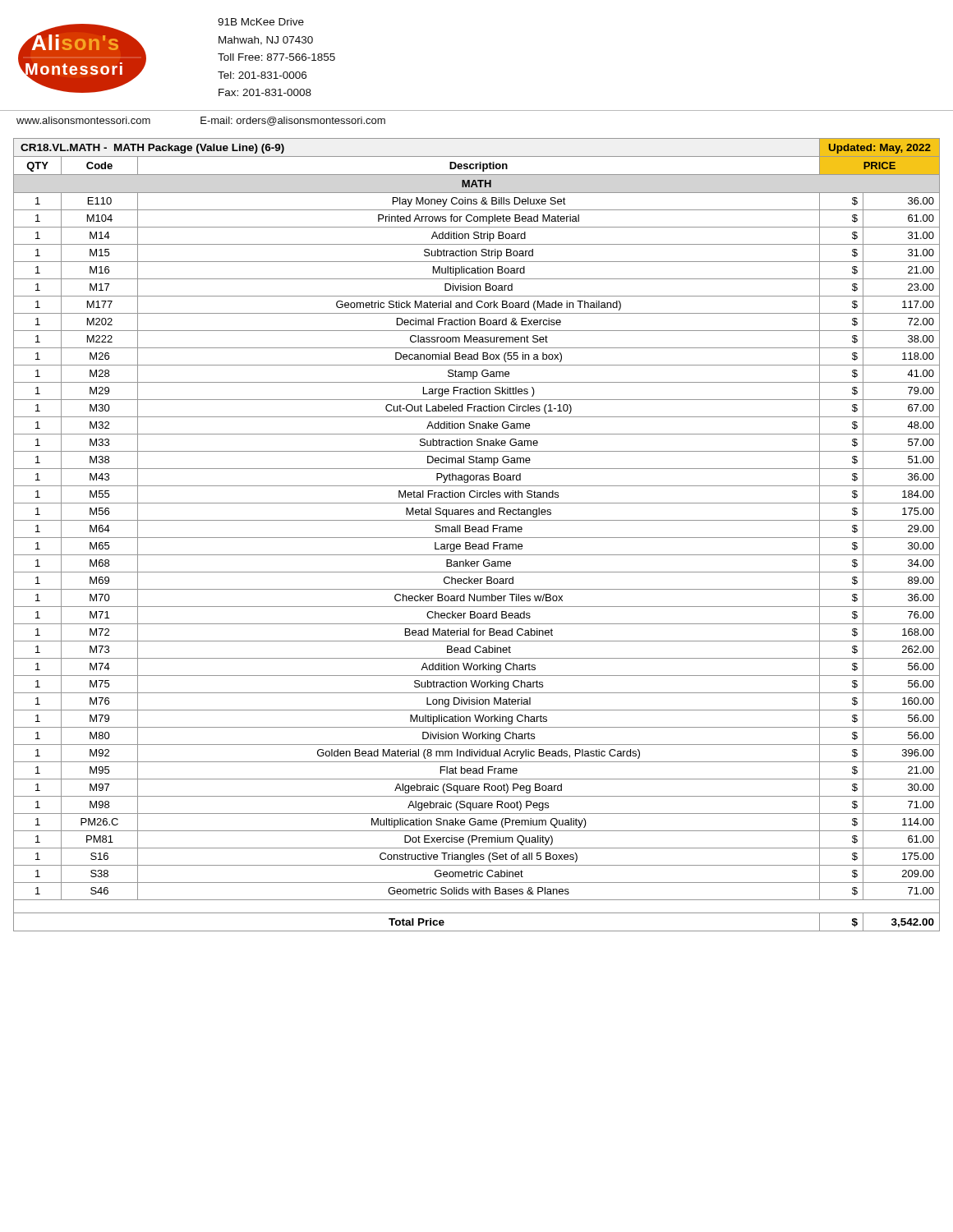The height and width of the screenshot is (1232, 953).
Task: Click on the logo
Action: pos(107,58)
